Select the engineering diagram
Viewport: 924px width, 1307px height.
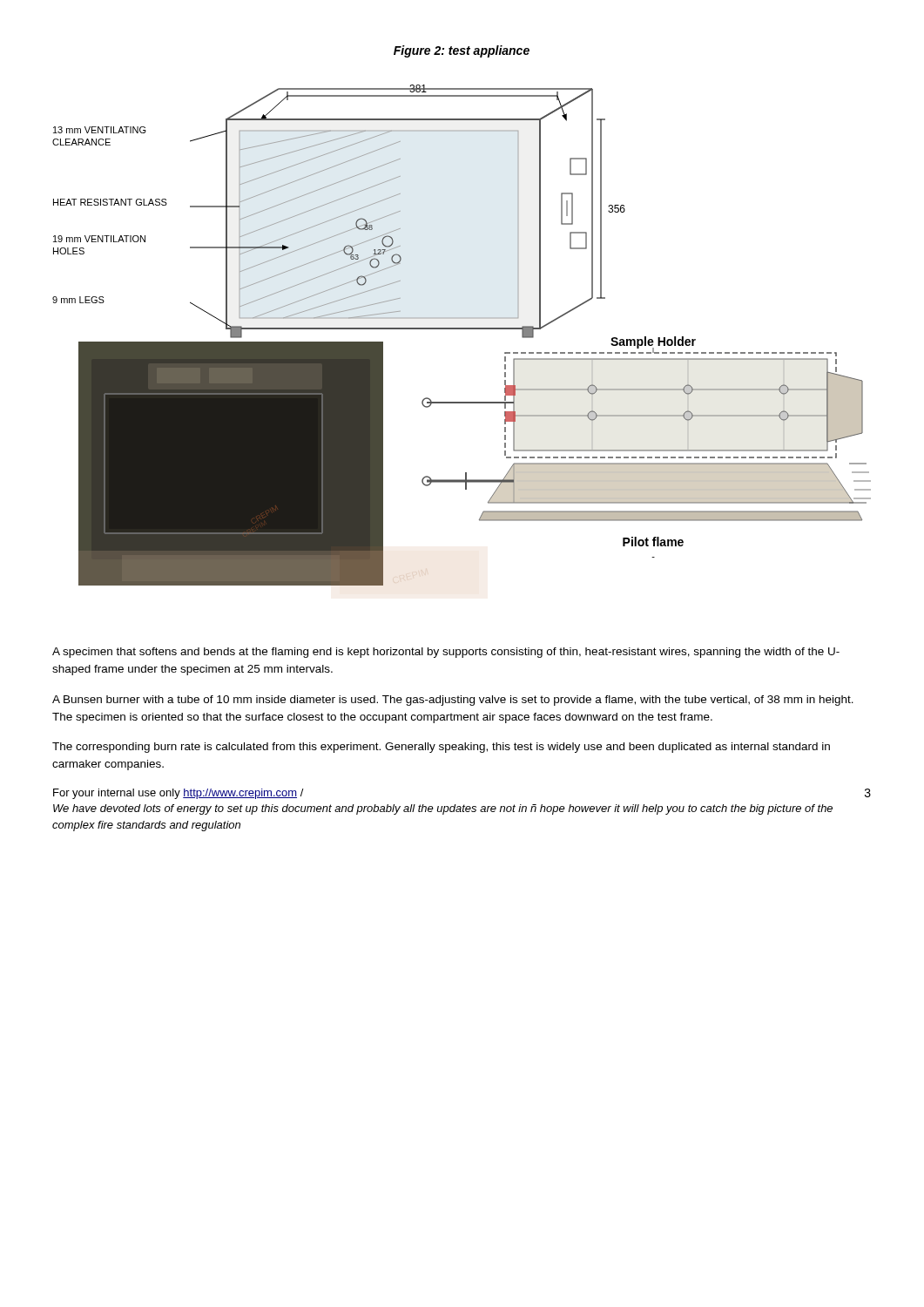click(x=462, y=350)
